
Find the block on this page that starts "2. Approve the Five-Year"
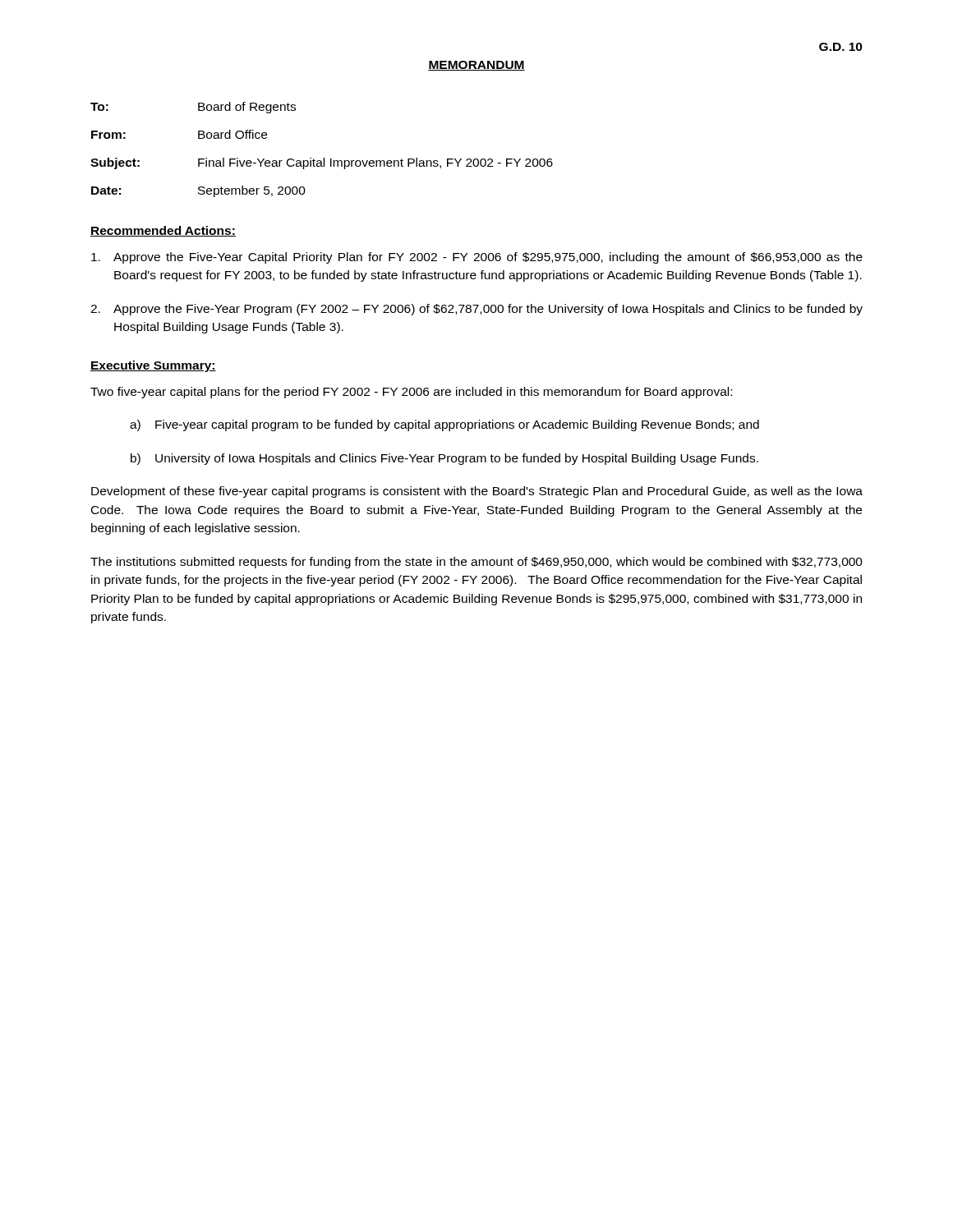476,318
